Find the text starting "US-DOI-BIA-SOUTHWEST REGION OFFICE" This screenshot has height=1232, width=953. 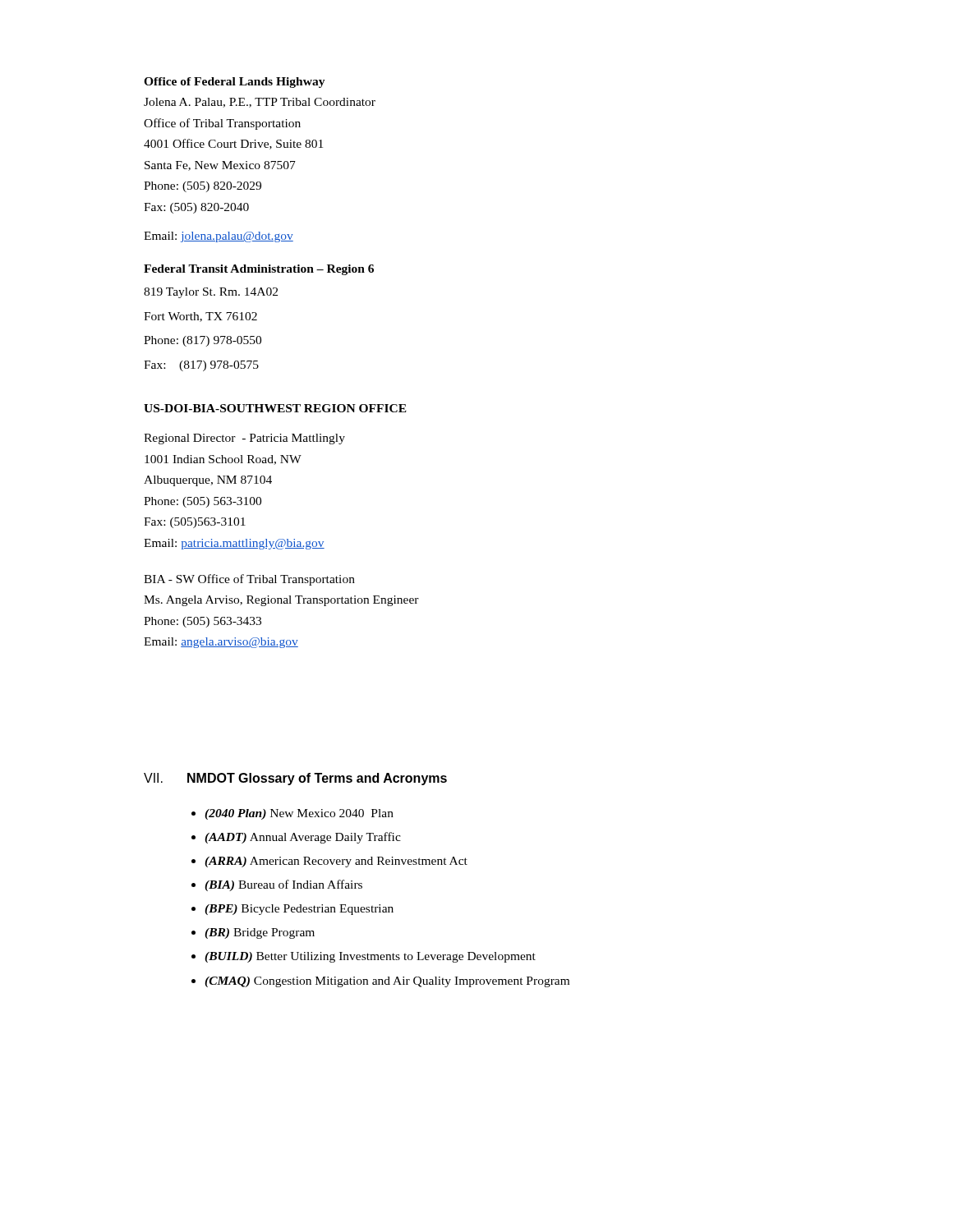275,408
